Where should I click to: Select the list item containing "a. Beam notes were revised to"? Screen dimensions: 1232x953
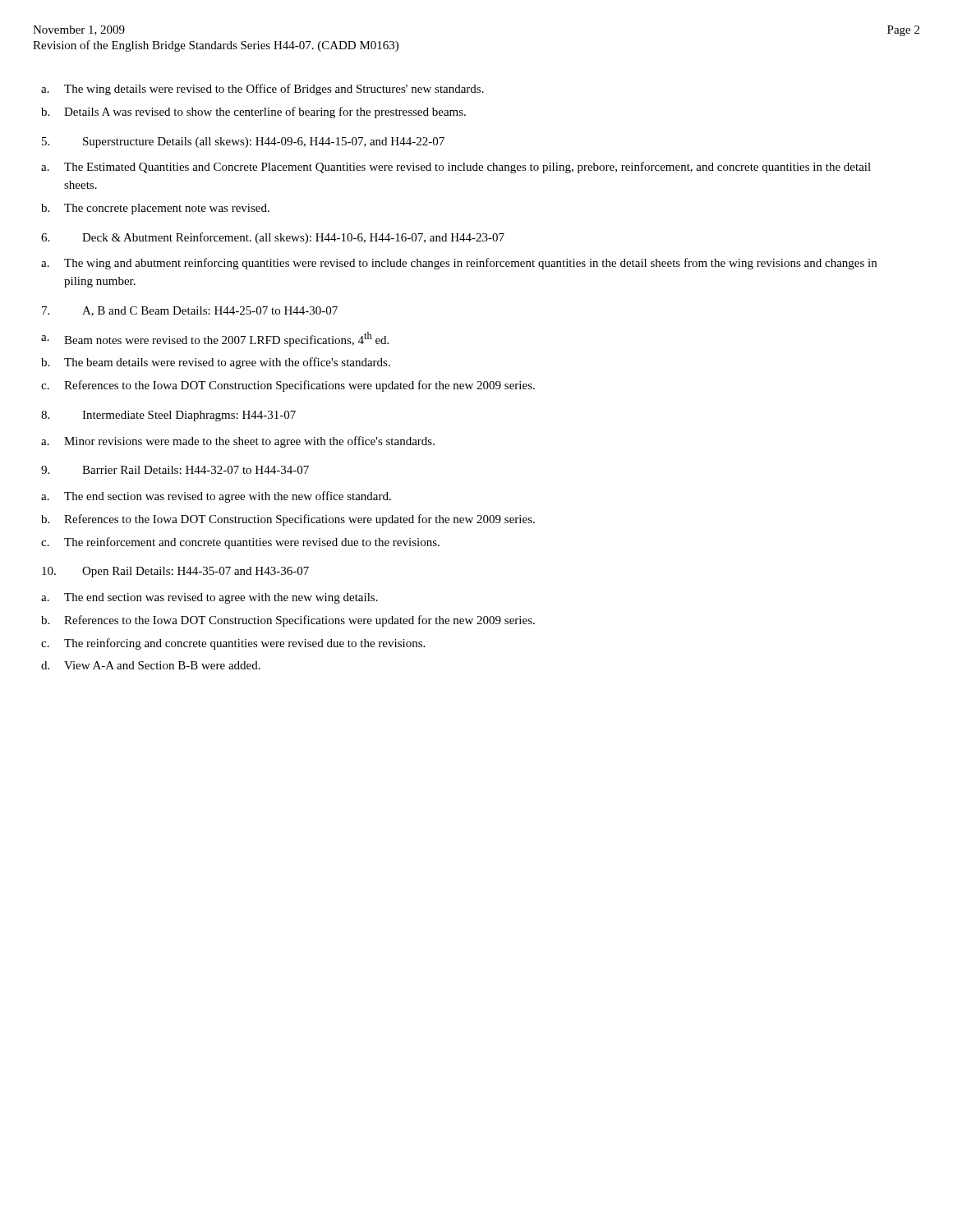point(215,339)
